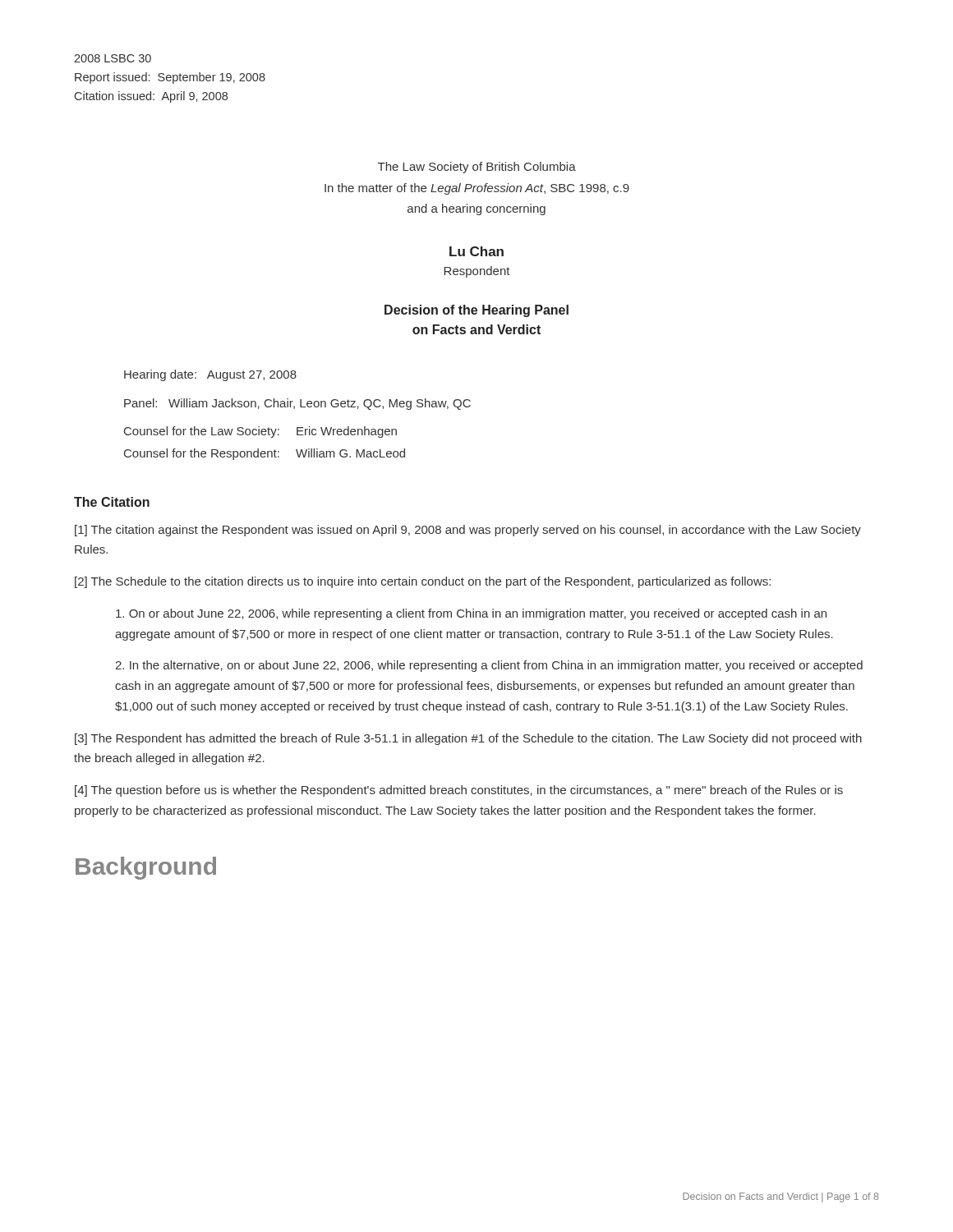Find the block starting "Panel: William Jackson,"
The image size is (953, 1232).
tap(297, 402)
